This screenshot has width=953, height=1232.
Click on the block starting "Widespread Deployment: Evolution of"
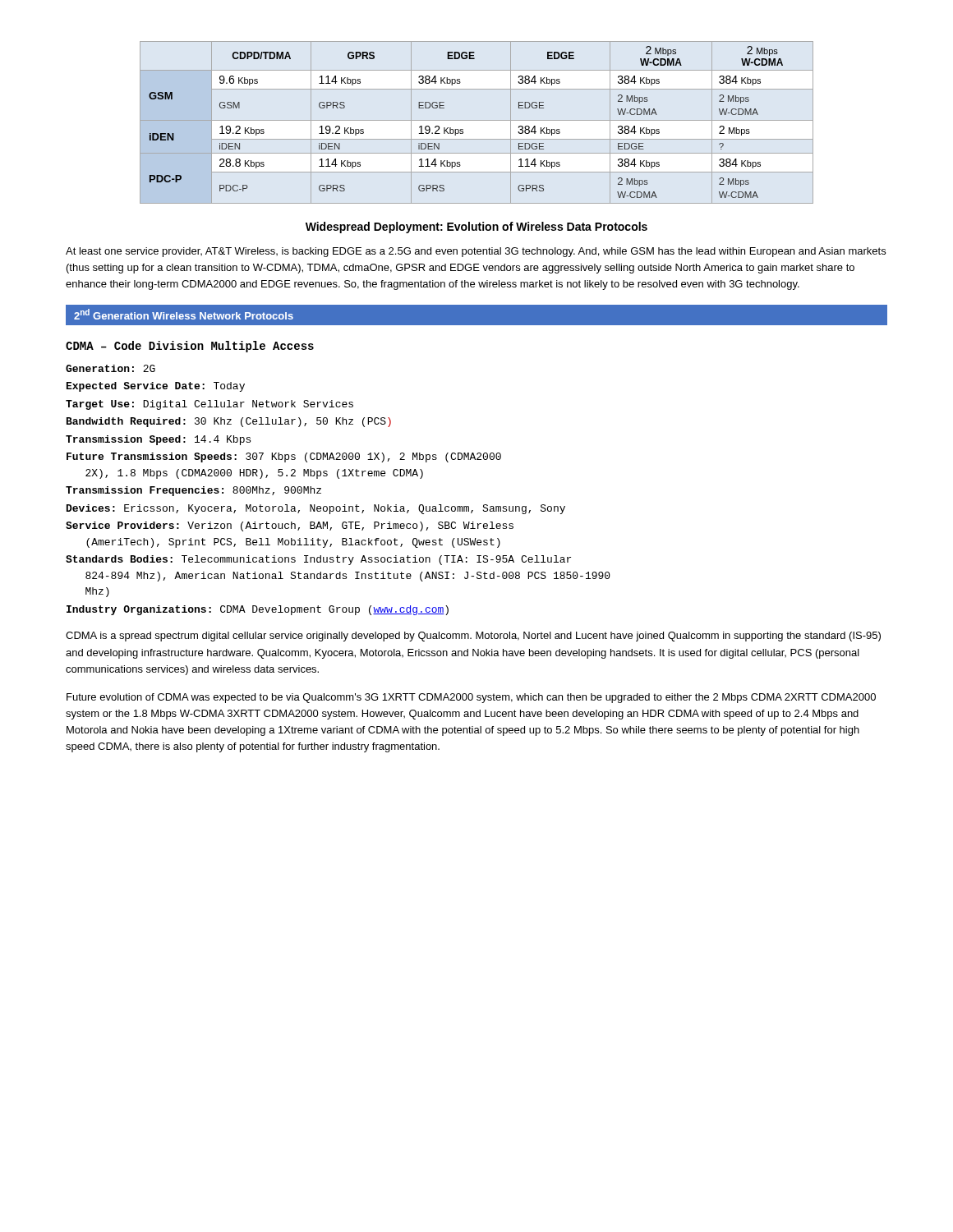coord(476,227)
